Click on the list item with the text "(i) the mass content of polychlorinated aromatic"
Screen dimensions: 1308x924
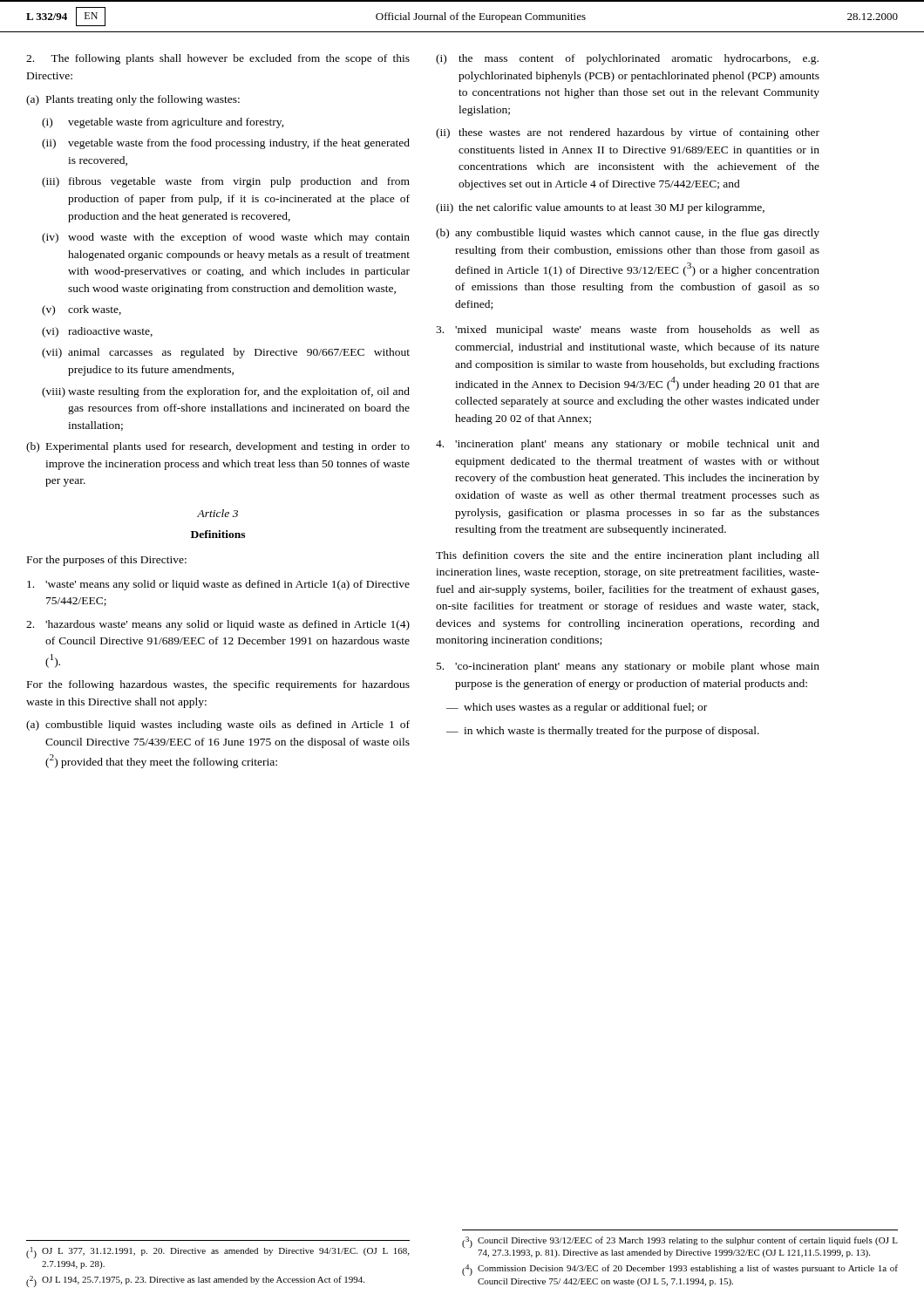pos(628,84)
